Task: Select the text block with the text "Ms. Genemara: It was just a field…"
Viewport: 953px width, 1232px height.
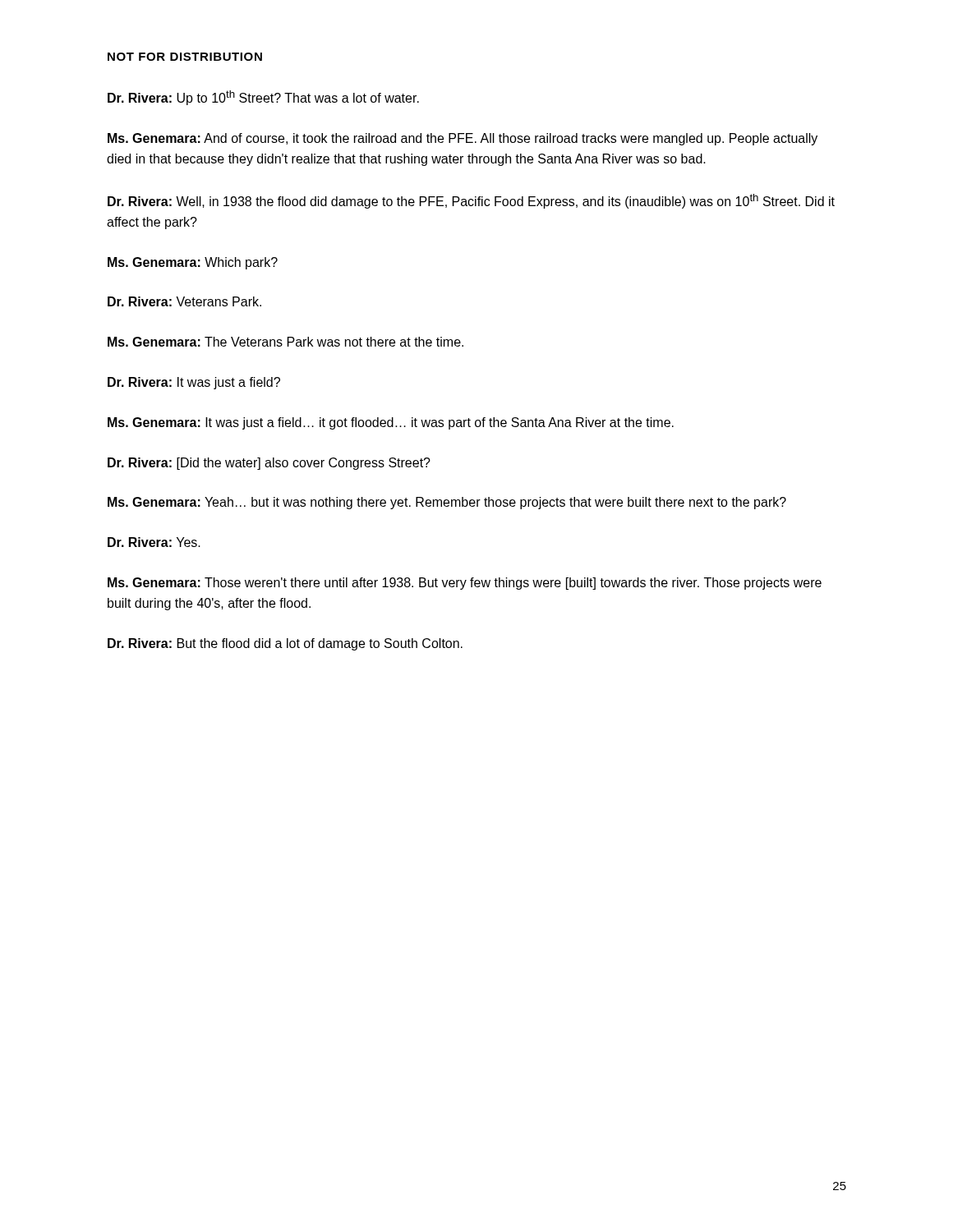Action: tap(391, 422)
